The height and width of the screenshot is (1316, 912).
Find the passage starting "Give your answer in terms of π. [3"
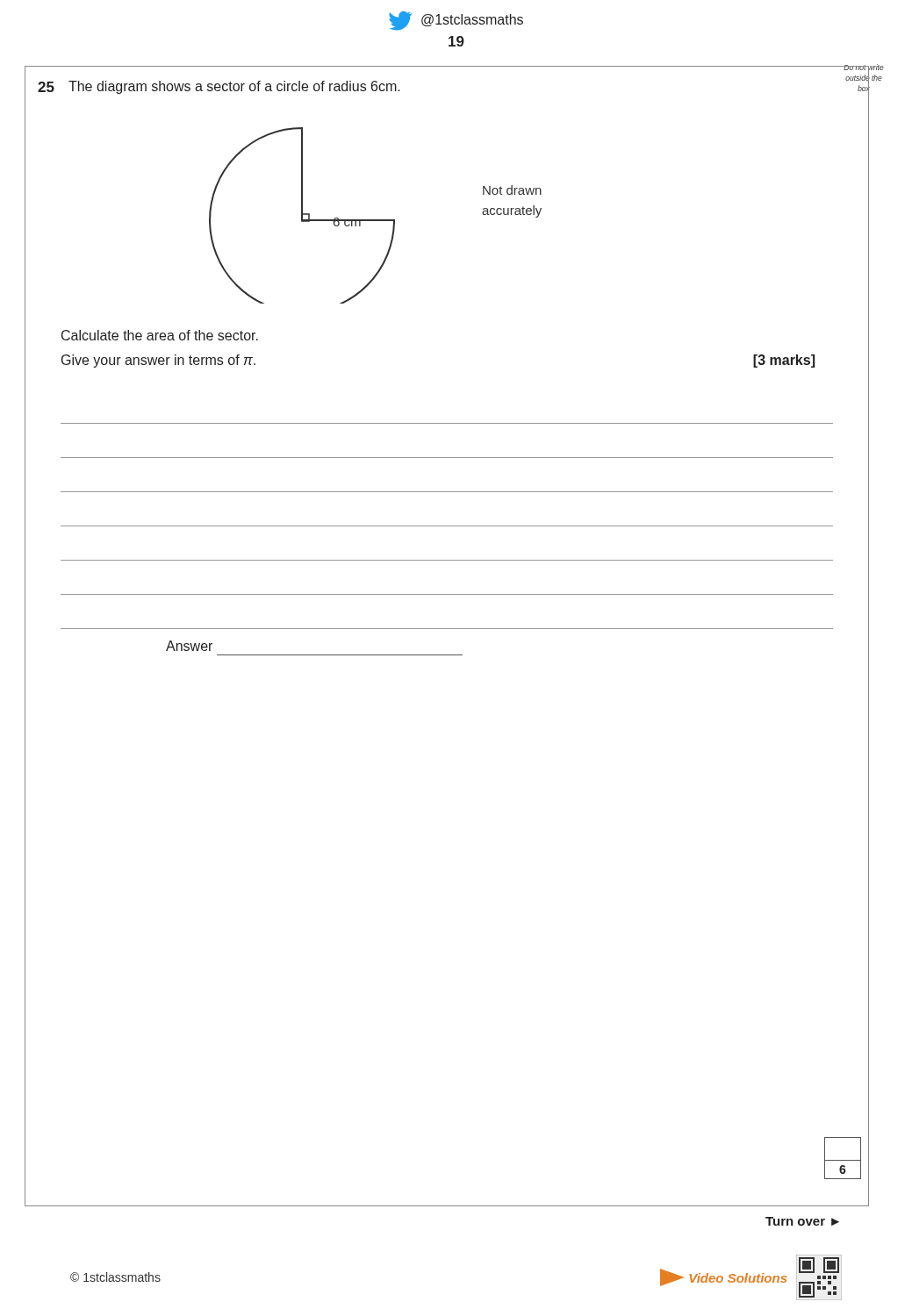click(x=161, y=361)
